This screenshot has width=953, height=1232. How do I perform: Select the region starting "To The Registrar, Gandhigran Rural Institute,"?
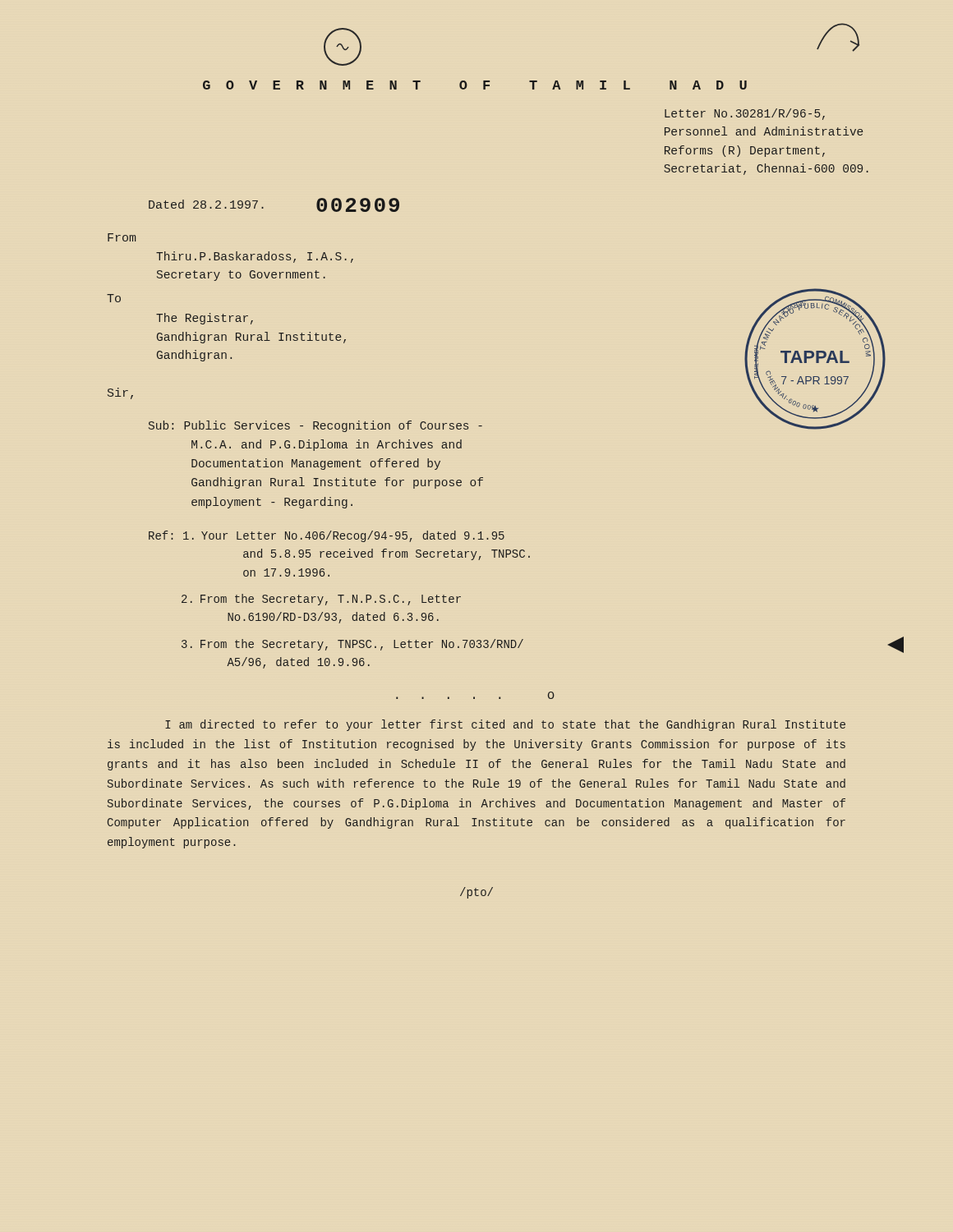click(224, 335)
